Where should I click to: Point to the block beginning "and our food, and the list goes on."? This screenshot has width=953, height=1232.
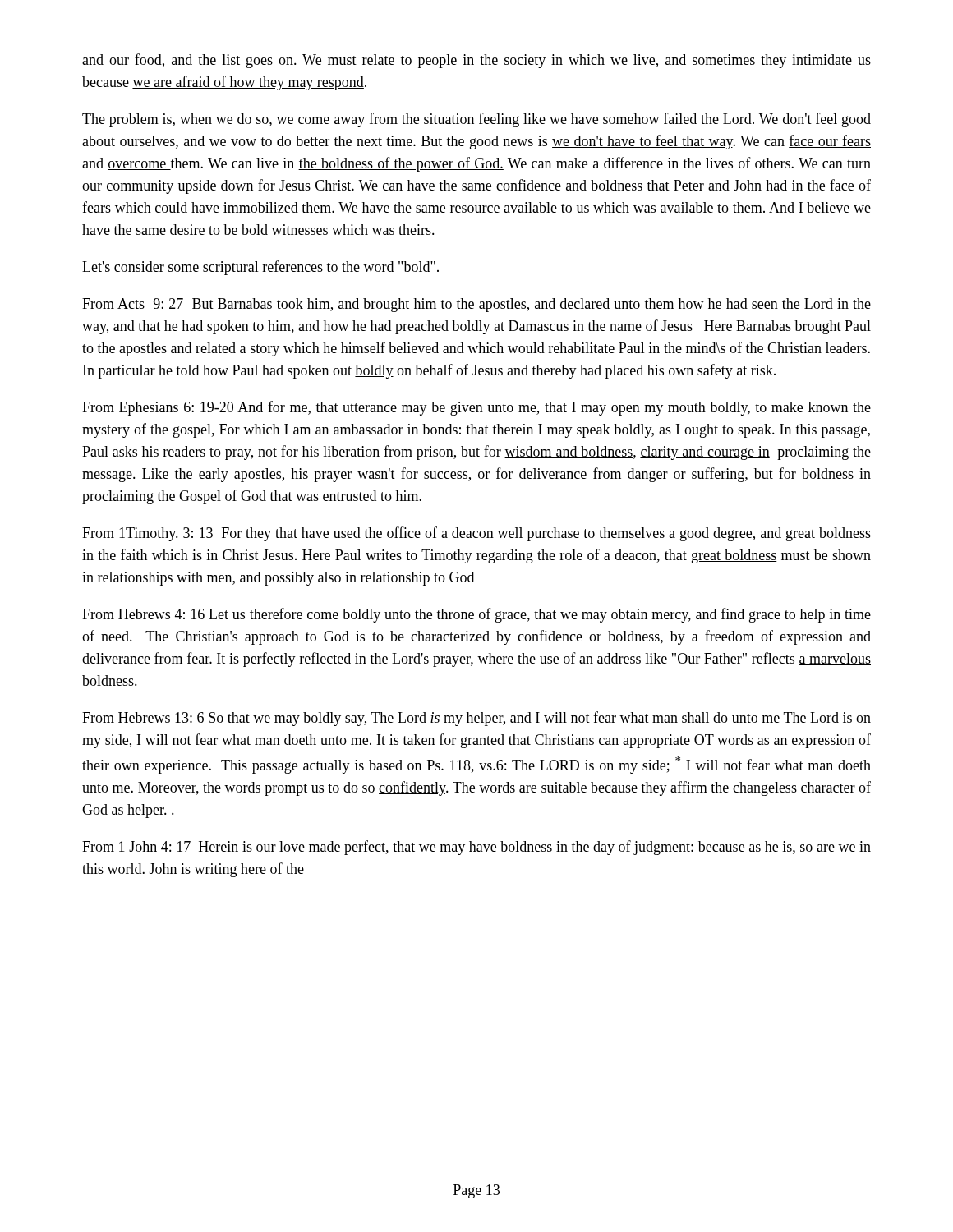pos(476,71)
